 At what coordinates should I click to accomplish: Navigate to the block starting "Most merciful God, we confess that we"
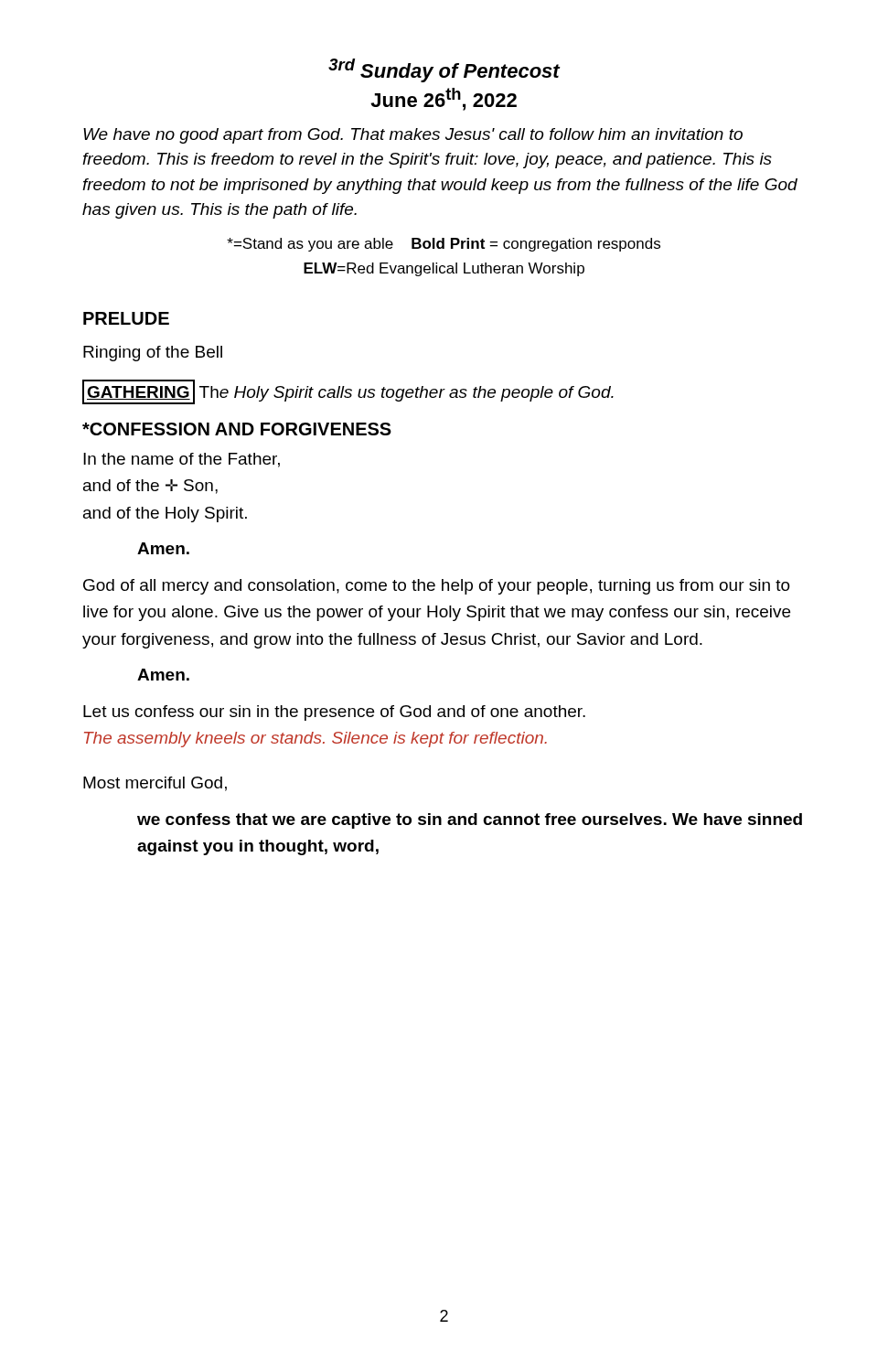[444, 815]
